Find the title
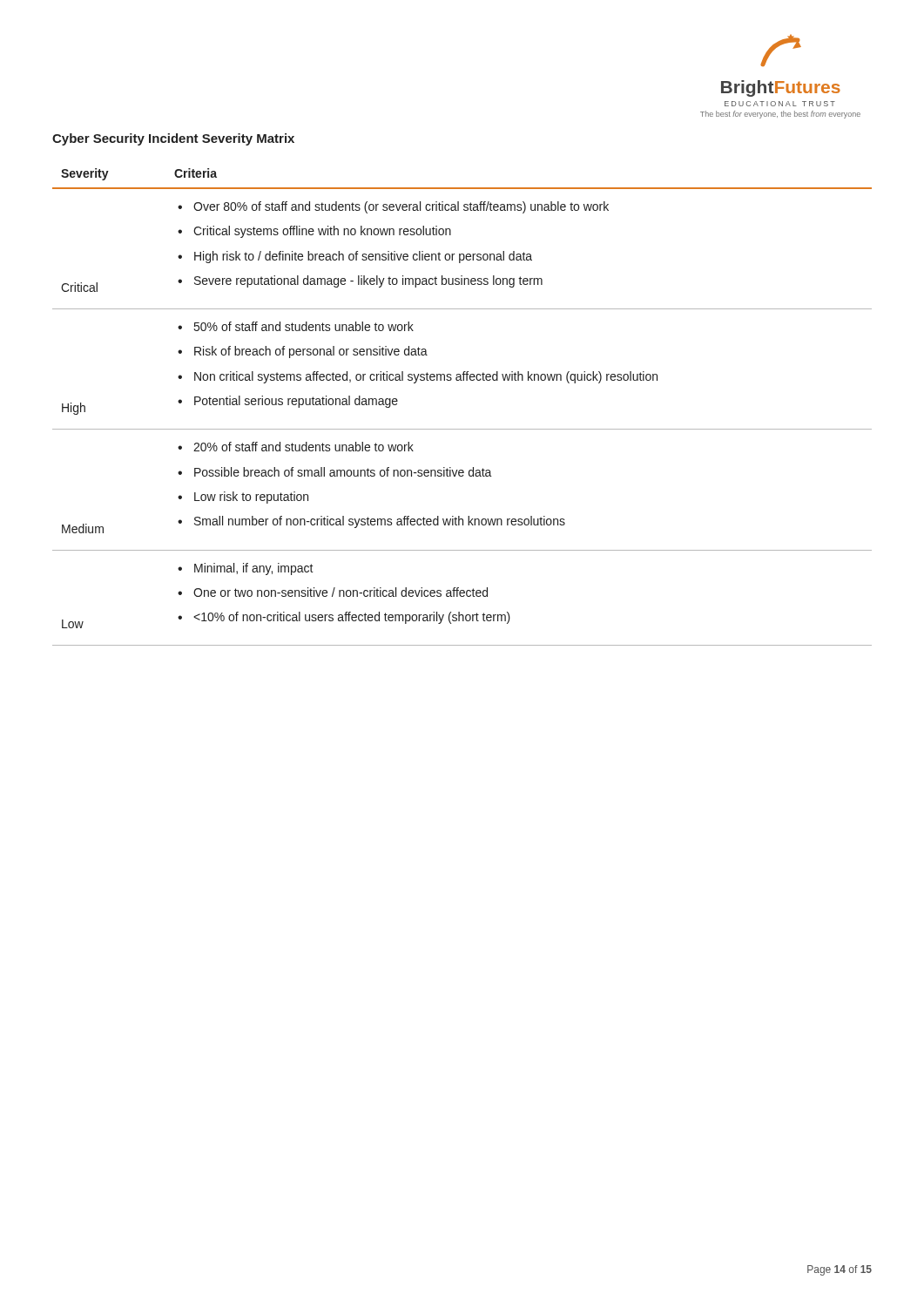 [x=174, y=138]
